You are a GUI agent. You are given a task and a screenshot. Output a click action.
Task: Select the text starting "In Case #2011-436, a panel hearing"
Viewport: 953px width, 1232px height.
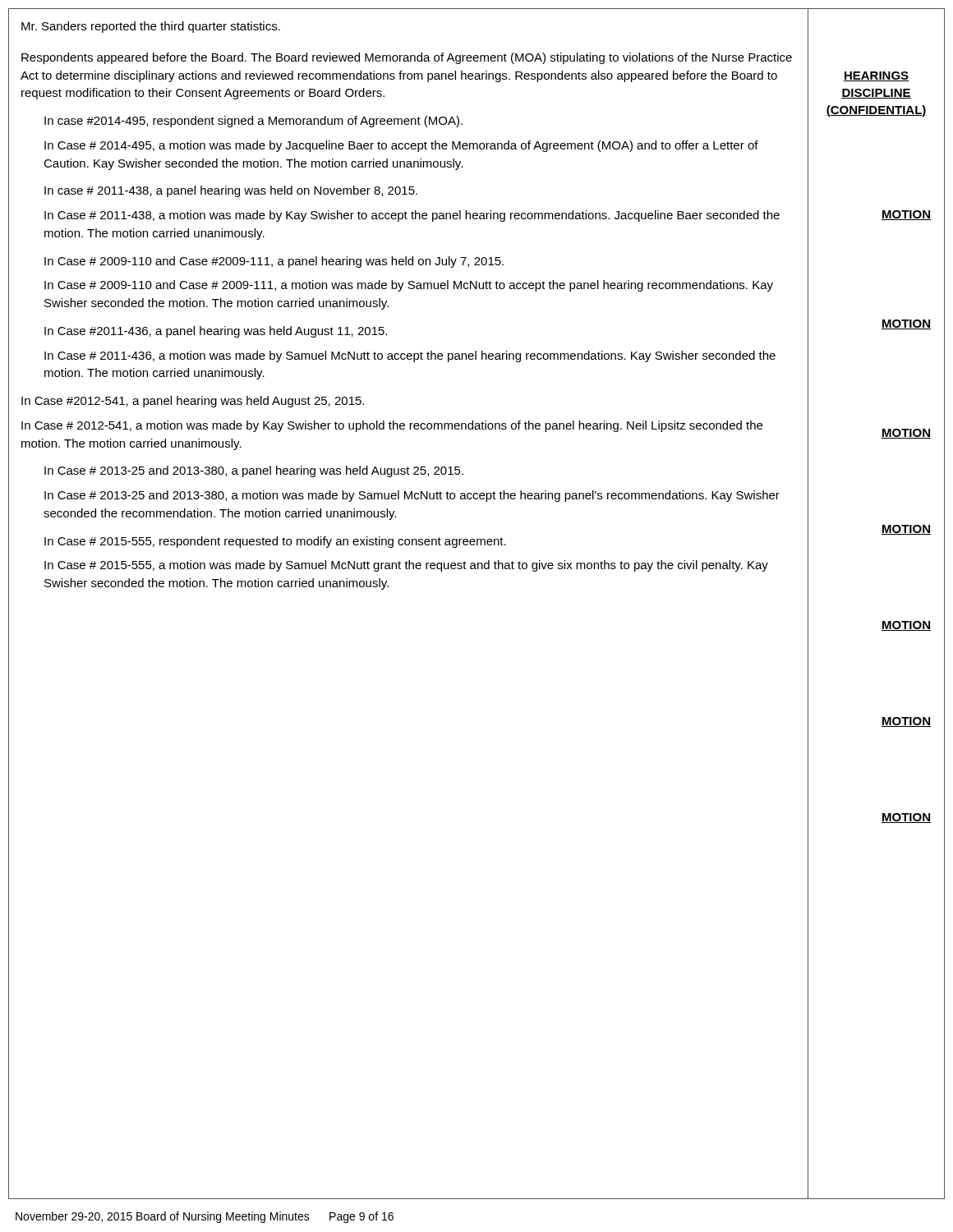coord(216,332)
